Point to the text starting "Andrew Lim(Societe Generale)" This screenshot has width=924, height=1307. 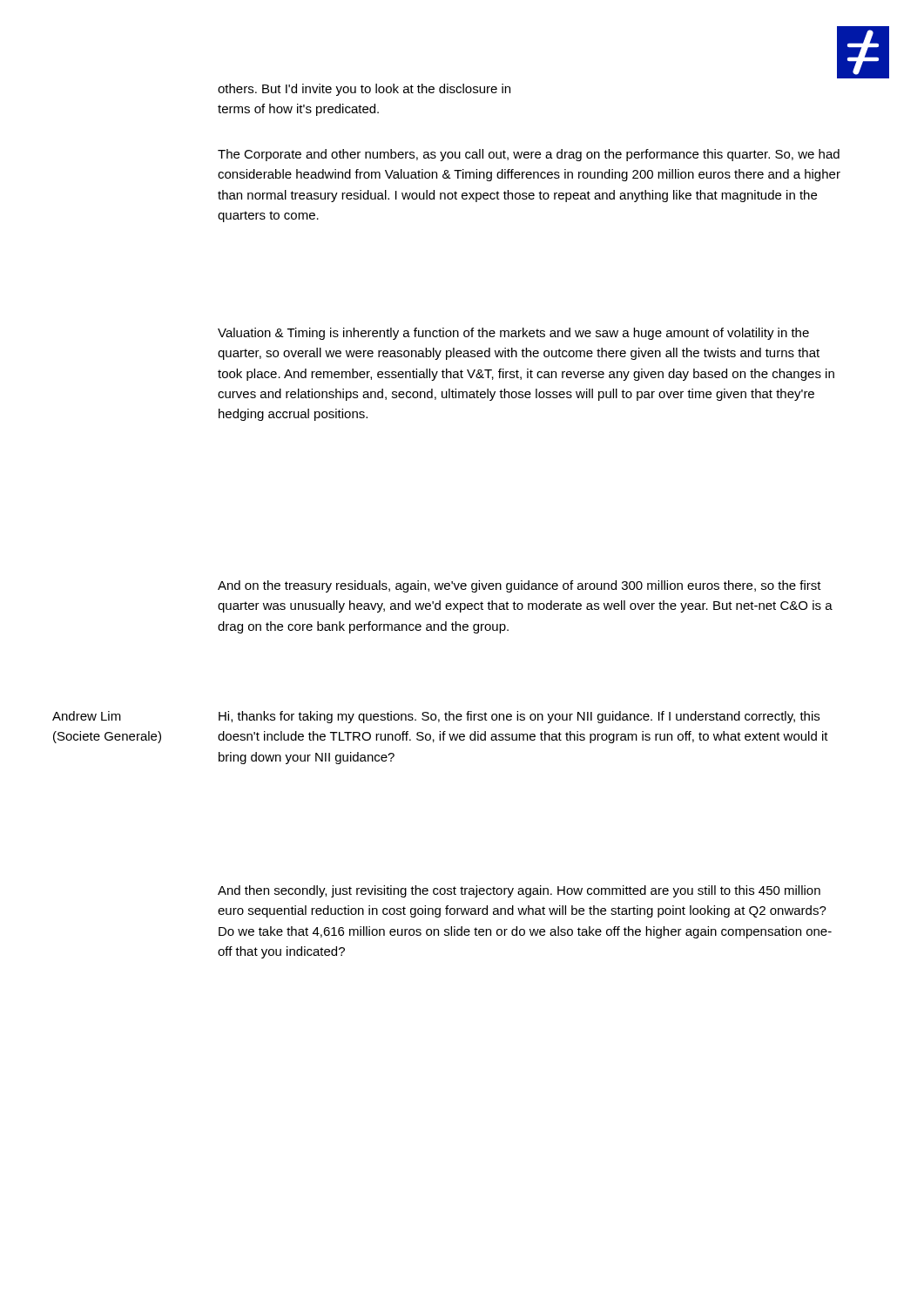click(x=107, y=726)
